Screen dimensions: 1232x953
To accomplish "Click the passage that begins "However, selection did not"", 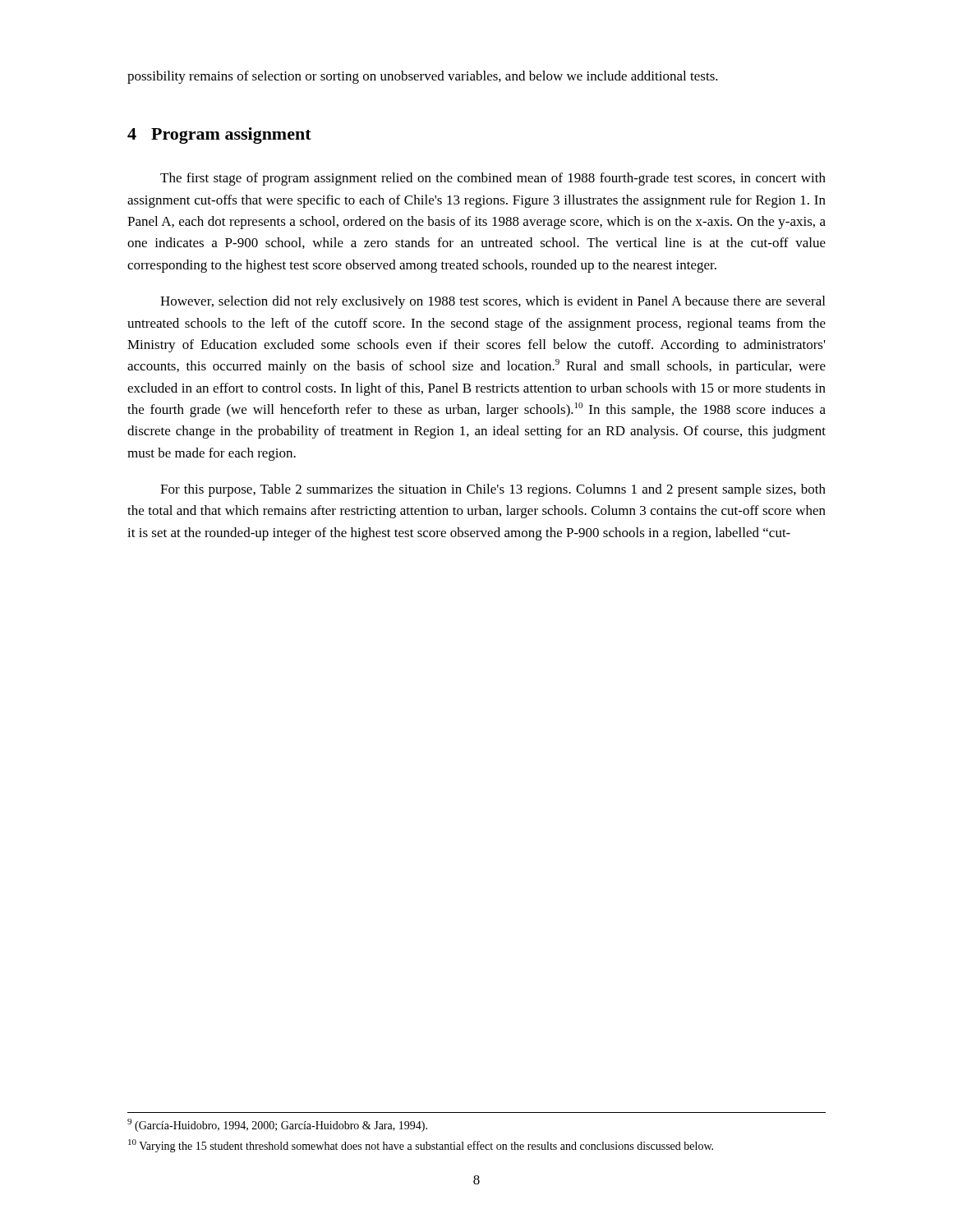I will [x=476, y=377].
